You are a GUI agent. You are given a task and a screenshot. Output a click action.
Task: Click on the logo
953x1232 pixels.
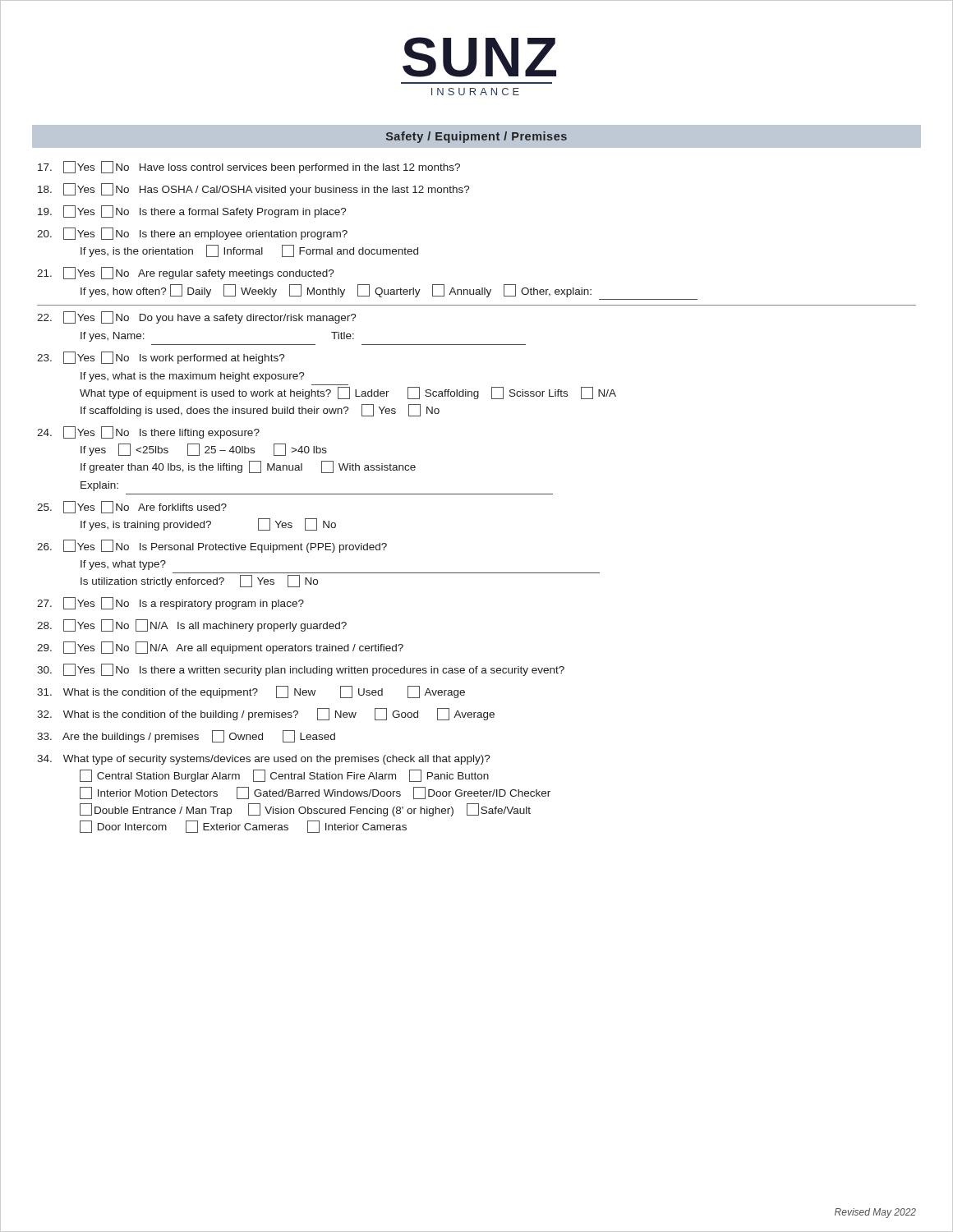pyautogui.click(x=476, y=55)
